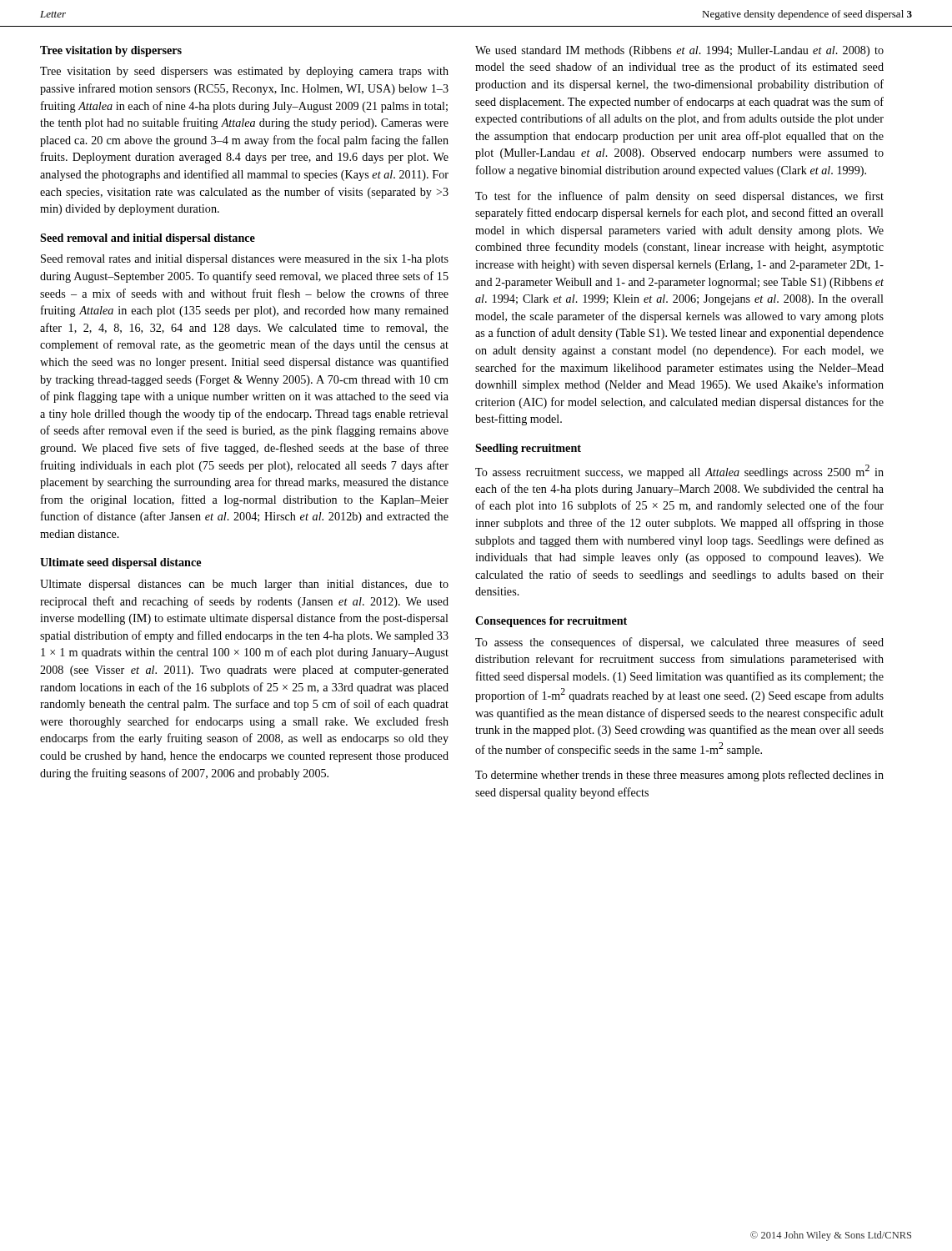Locate the text block with the text "Tree visitation by seed dispersers"
The height and width of the screenshot is (1251, 952).
[x=244, y=140]
